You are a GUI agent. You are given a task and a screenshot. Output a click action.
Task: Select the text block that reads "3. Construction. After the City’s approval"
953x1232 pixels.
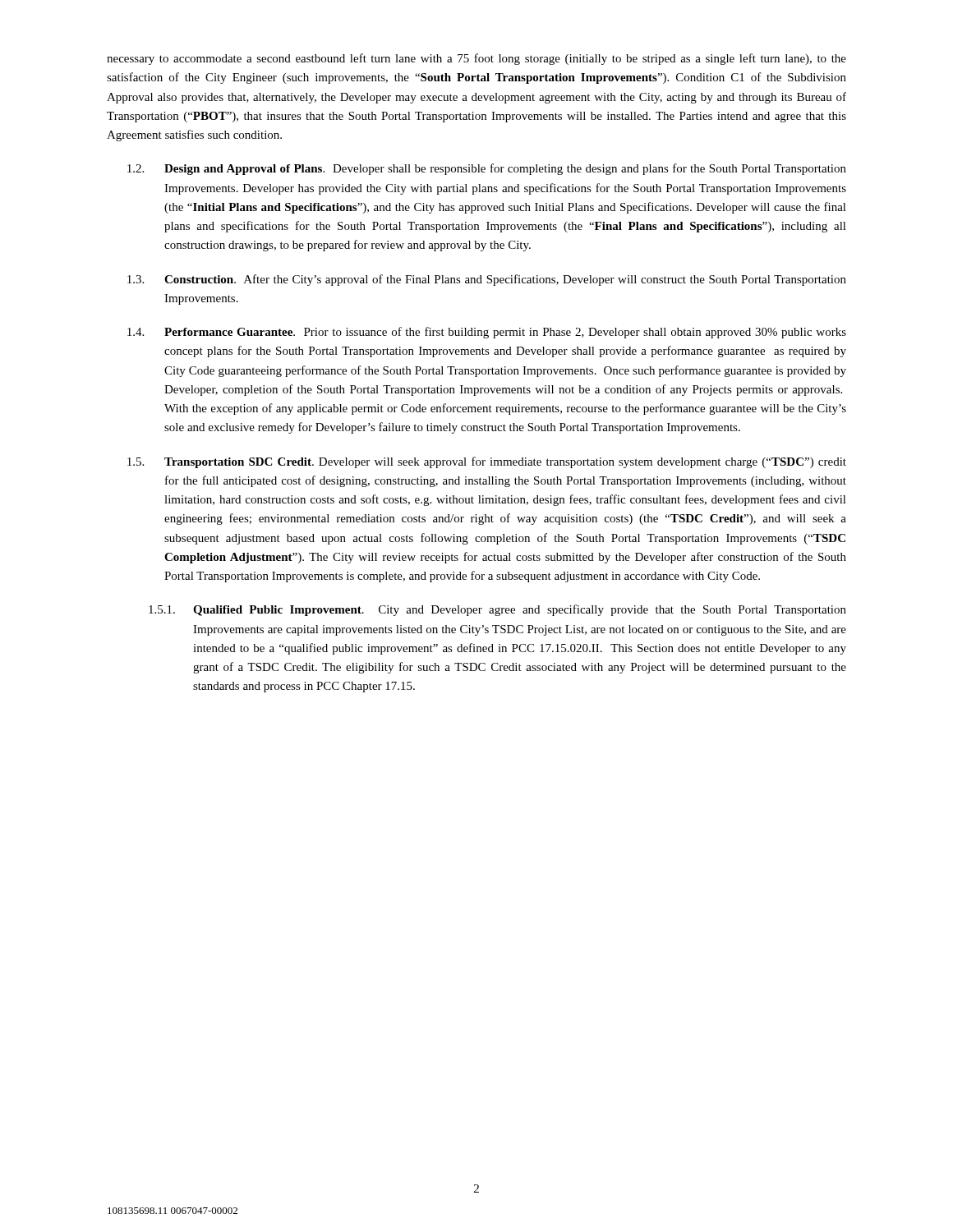pos(476,289)
